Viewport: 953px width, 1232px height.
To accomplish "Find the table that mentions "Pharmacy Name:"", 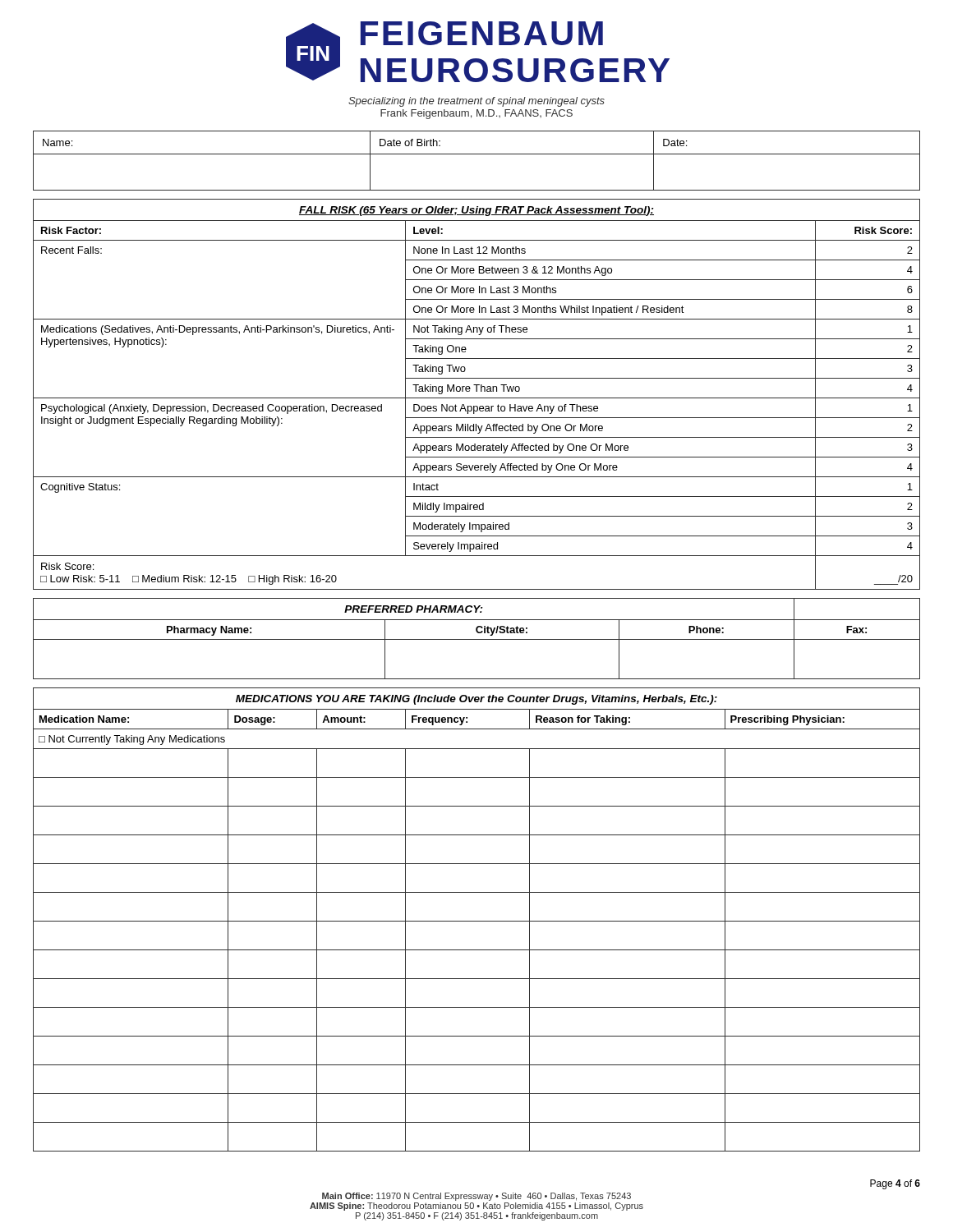I will (476, 638).
